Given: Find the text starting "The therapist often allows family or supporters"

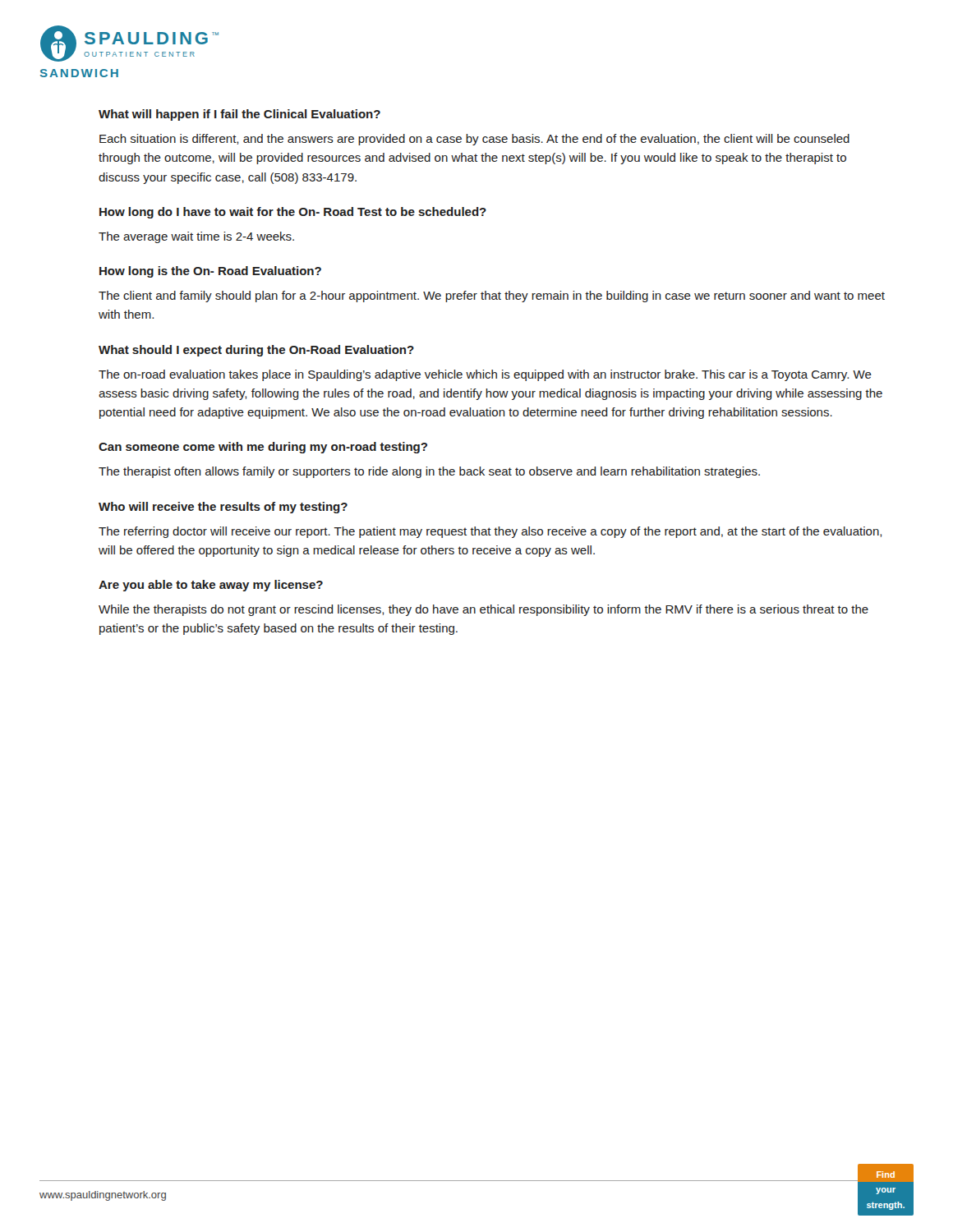Looking at the screenshot, I should click(430, 471).
